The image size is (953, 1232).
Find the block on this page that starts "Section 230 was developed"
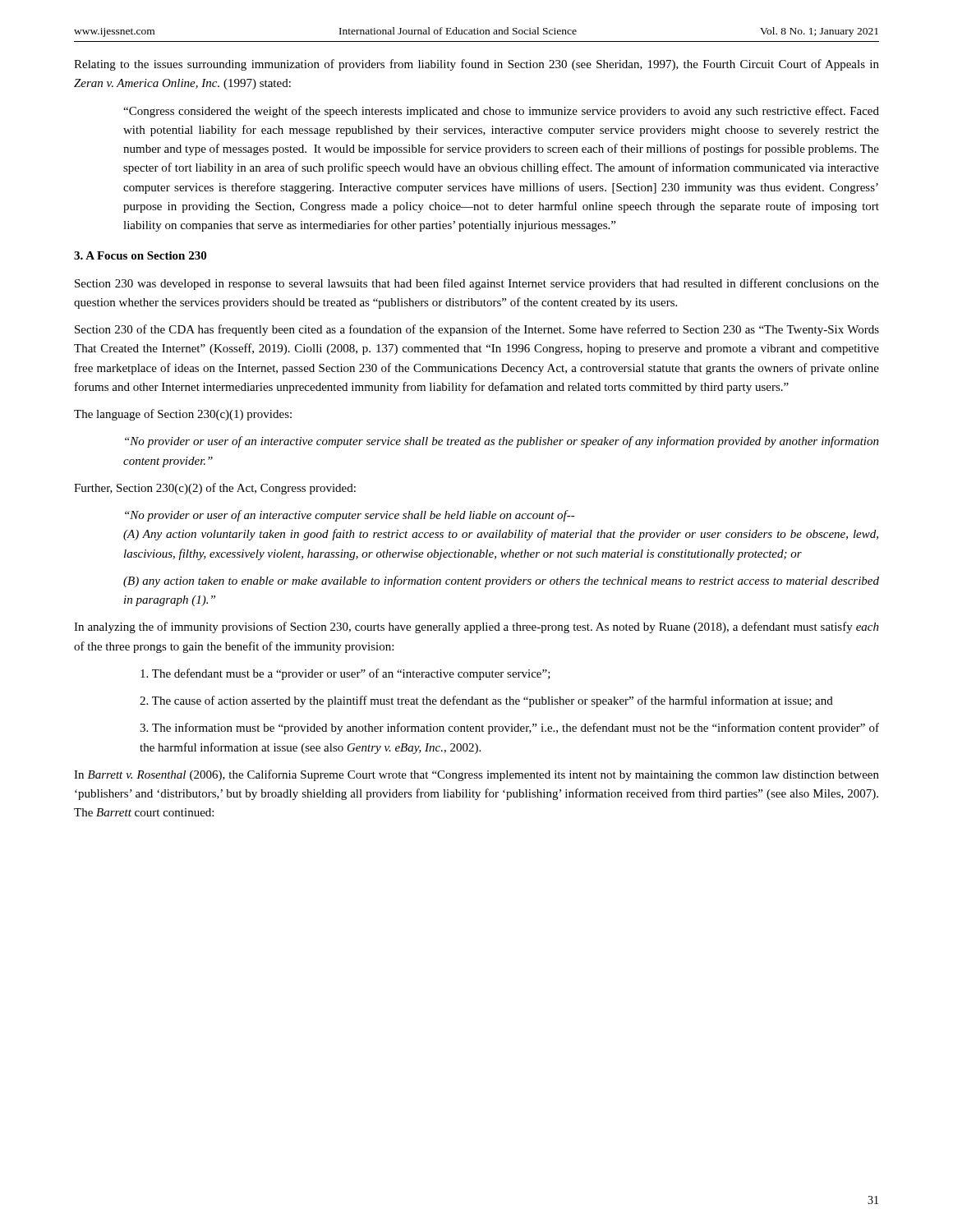pyautogui.click(x=476, y=293)
